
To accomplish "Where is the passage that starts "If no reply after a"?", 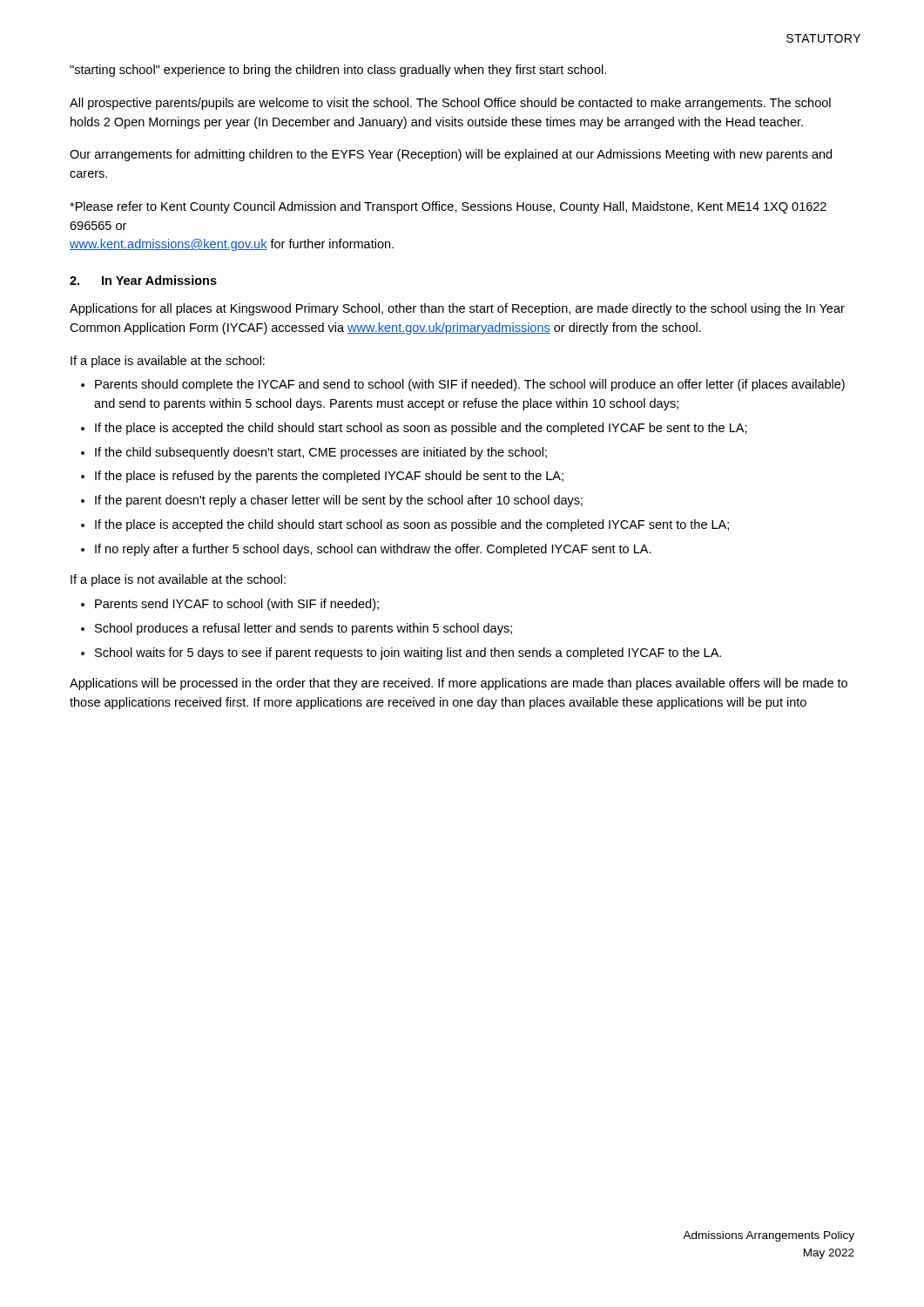I will click(373, 548).
